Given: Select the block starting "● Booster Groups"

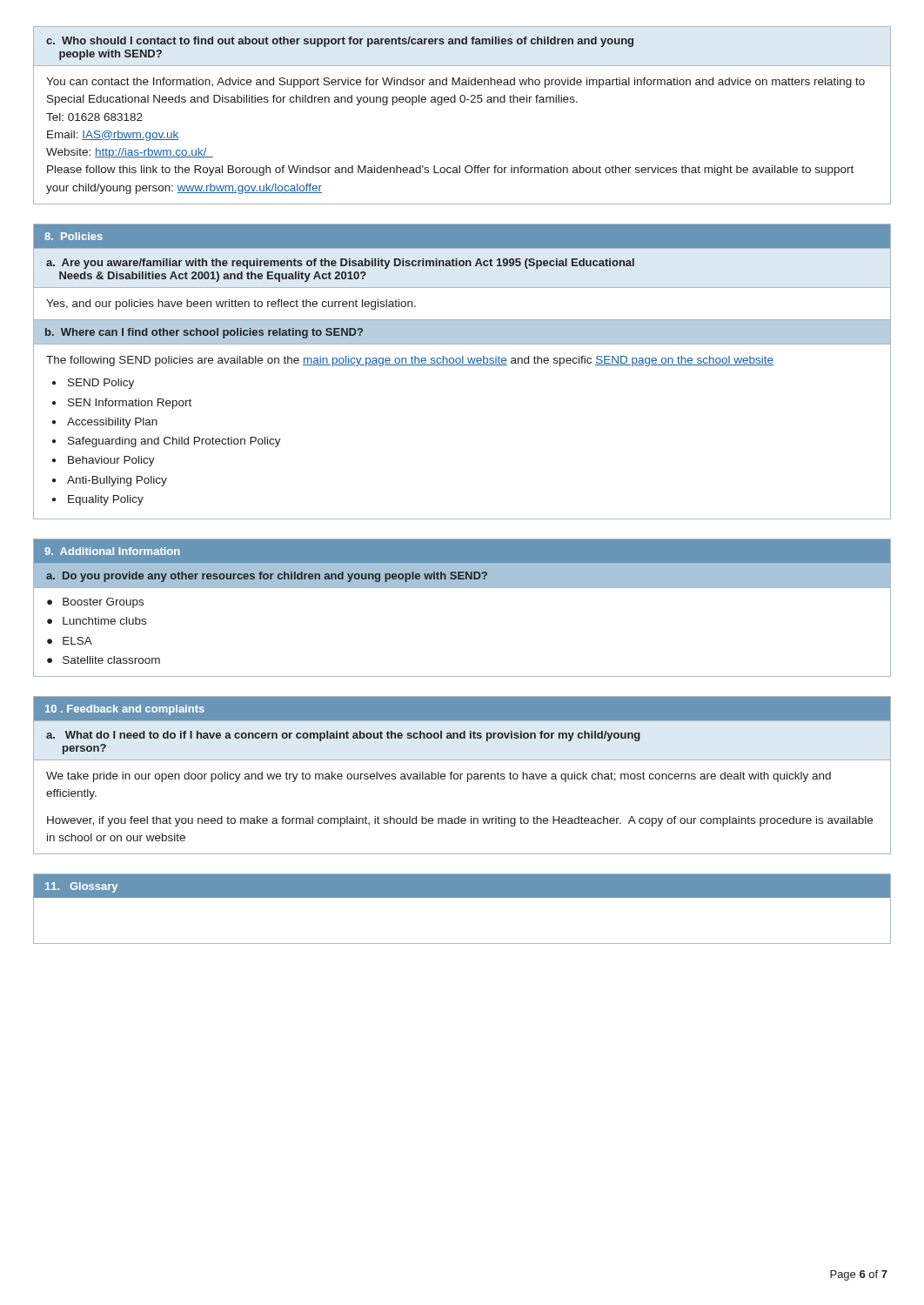Looking at the screenshot, I should [95, 602].
